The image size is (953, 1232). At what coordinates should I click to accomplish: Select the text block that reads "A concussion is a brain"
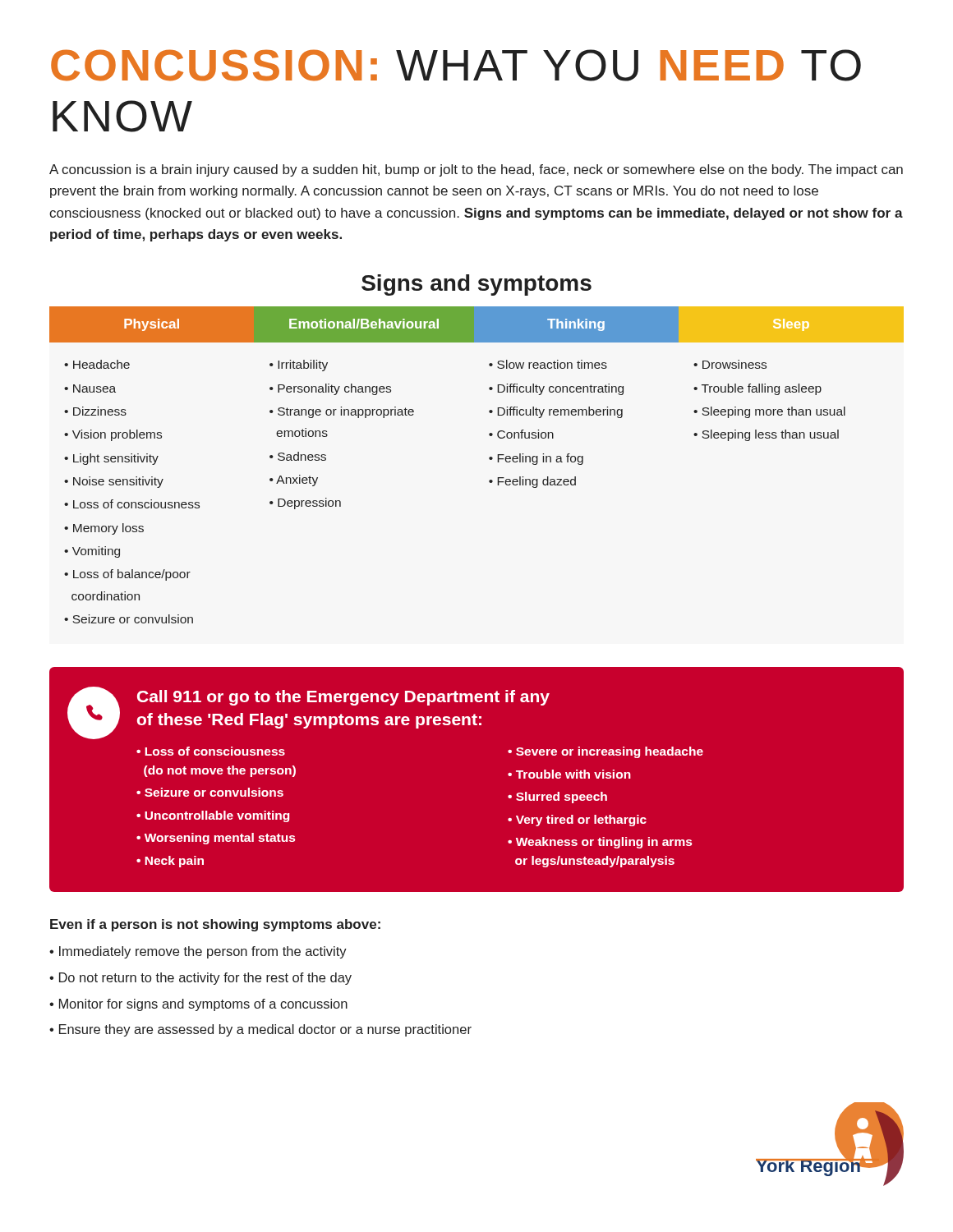[x=476, y=202]
